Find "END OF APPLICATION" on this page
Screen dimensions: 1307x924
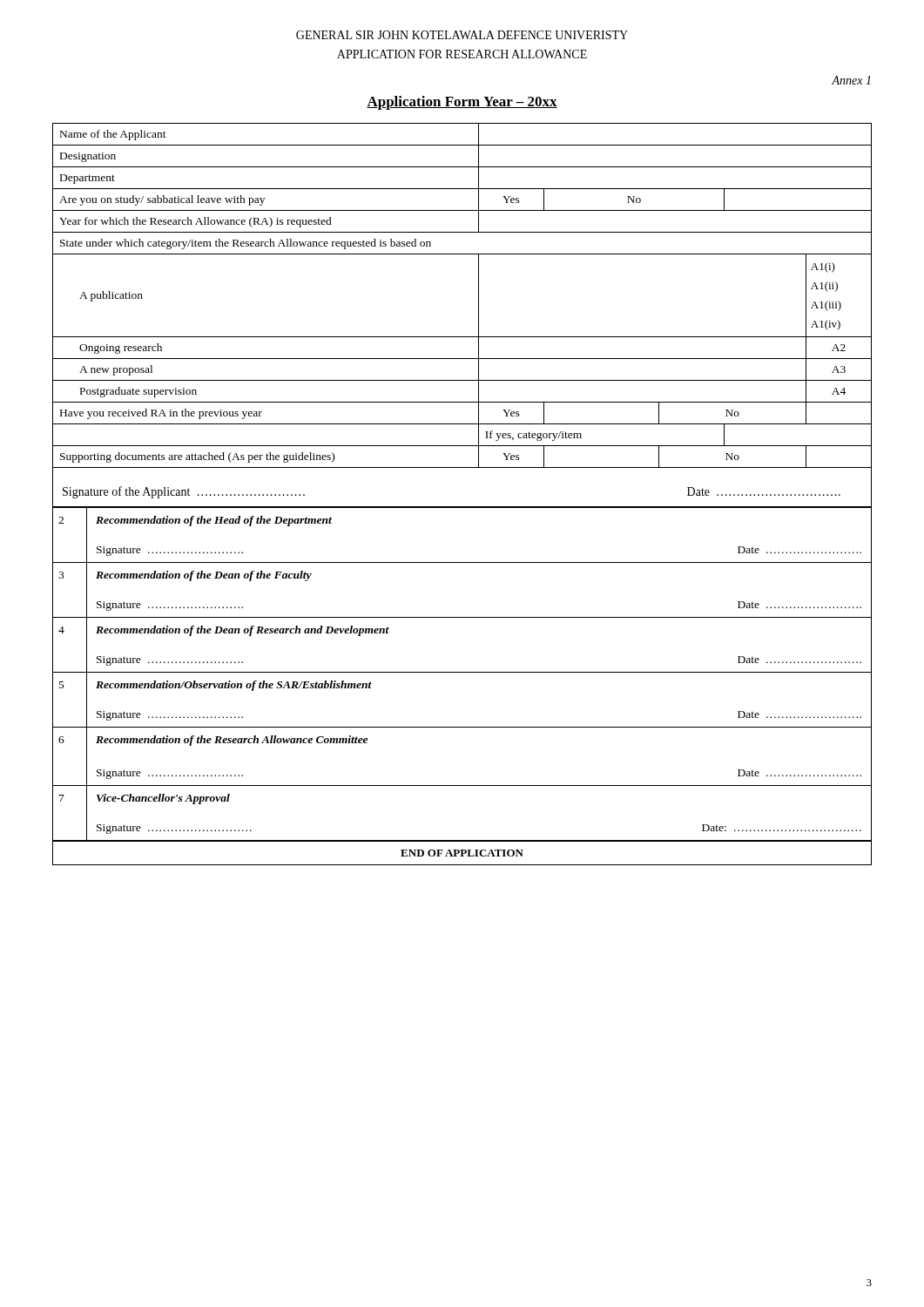[x=462, y=853]
